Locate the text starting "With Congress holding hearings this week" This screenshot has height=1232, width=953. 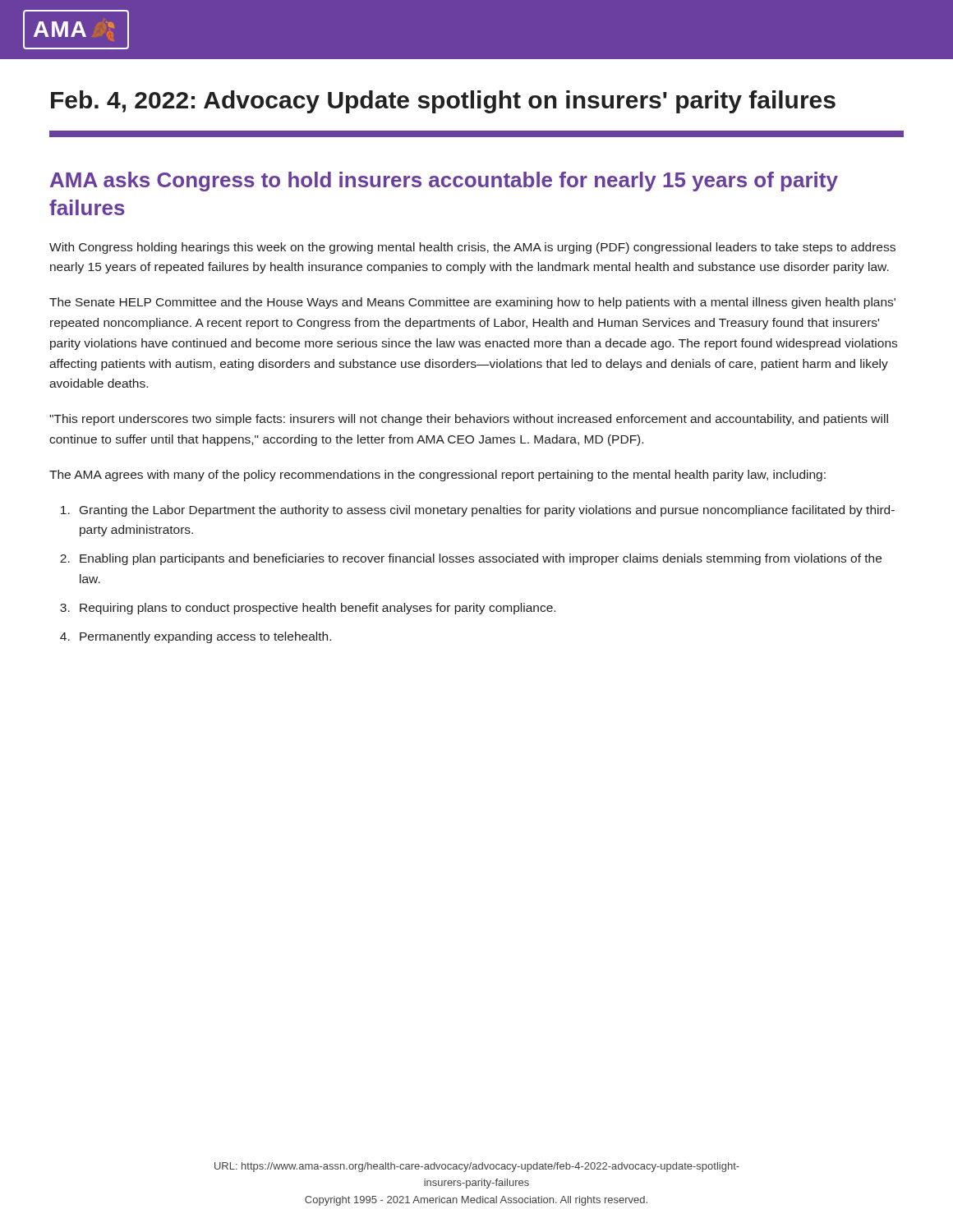(476, 257)
